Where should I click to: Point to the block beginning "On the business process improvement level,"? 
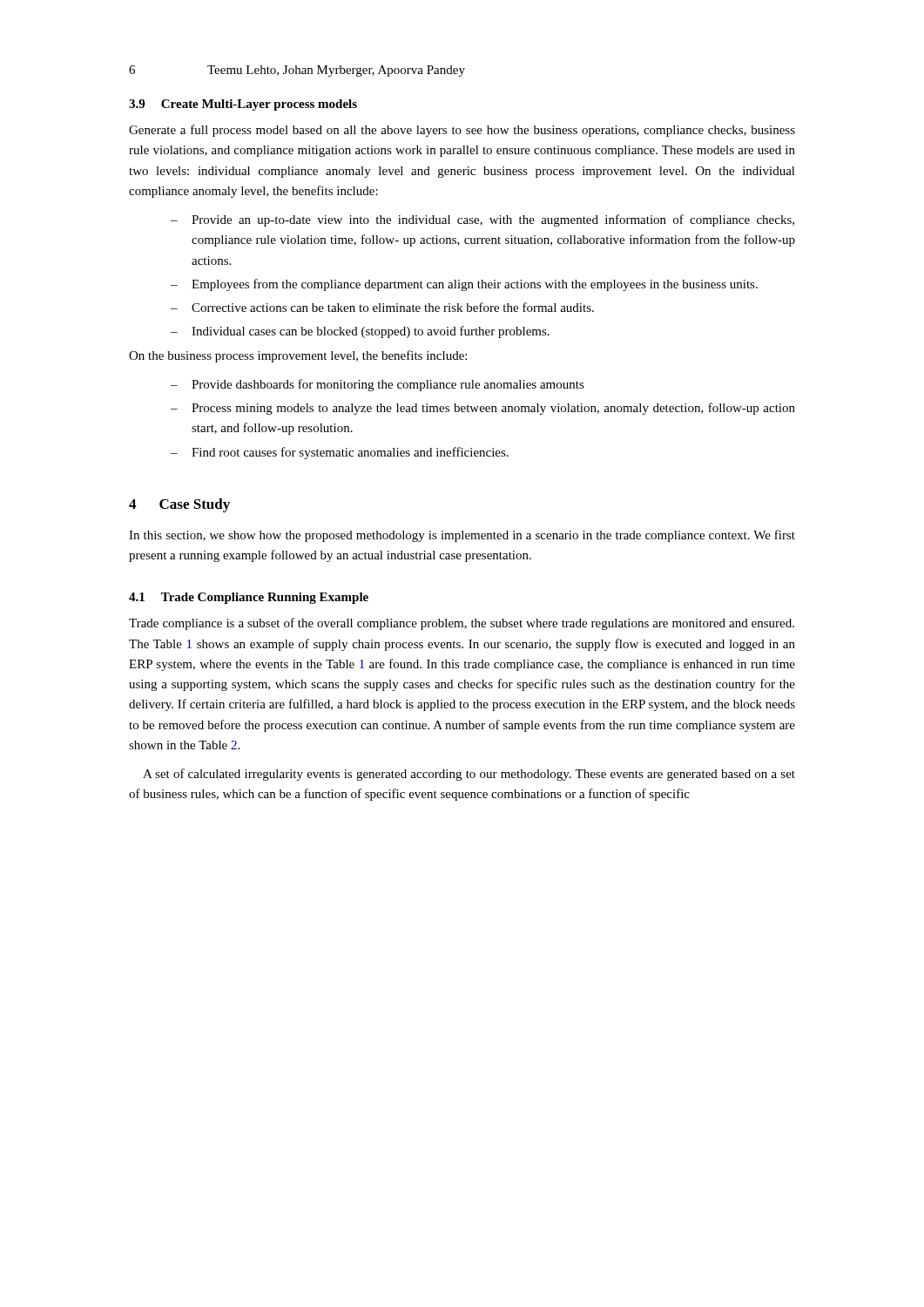click(298, 355)
